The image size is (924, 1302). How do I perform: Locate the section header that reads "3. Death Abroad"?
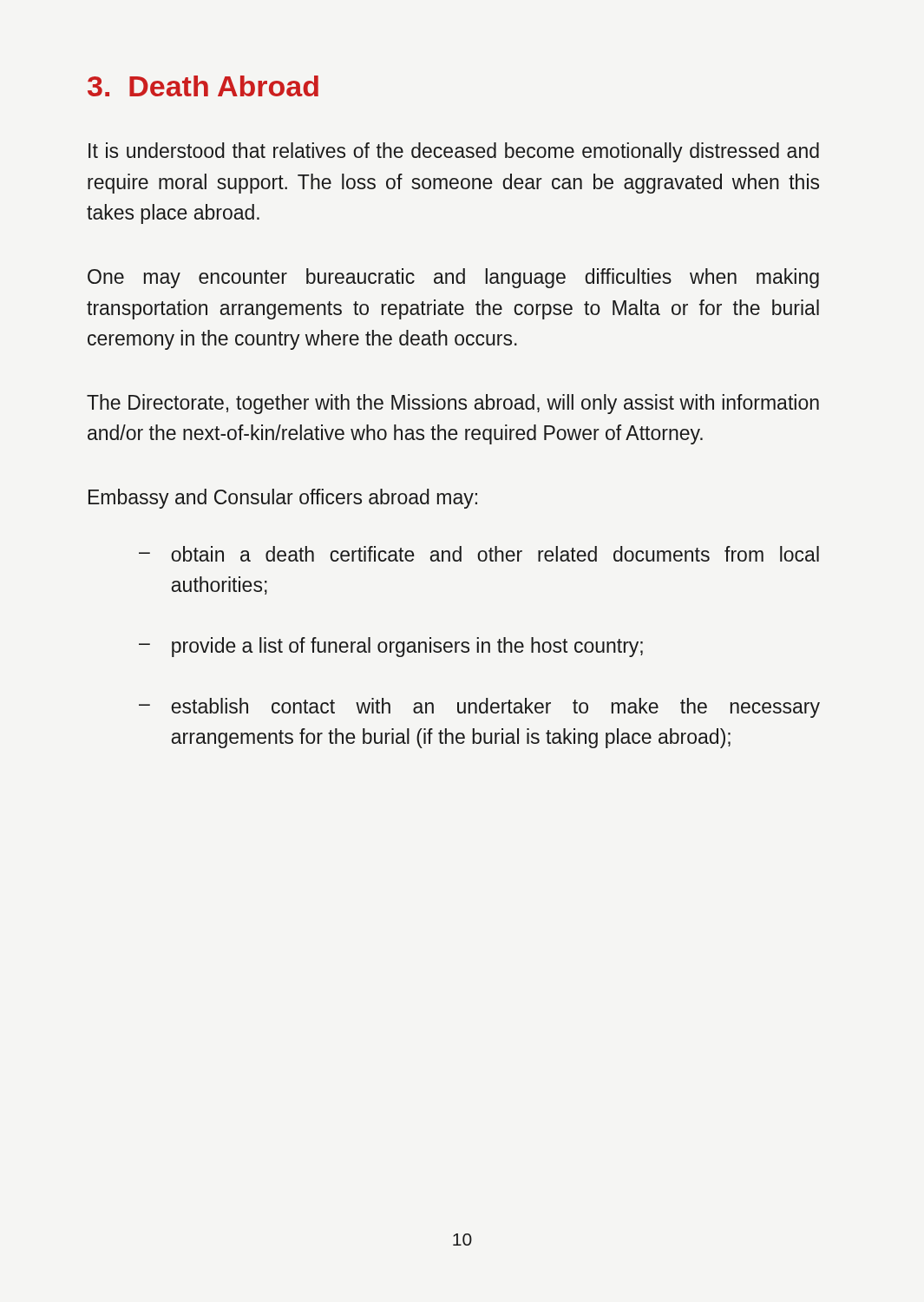click(203, 86)
